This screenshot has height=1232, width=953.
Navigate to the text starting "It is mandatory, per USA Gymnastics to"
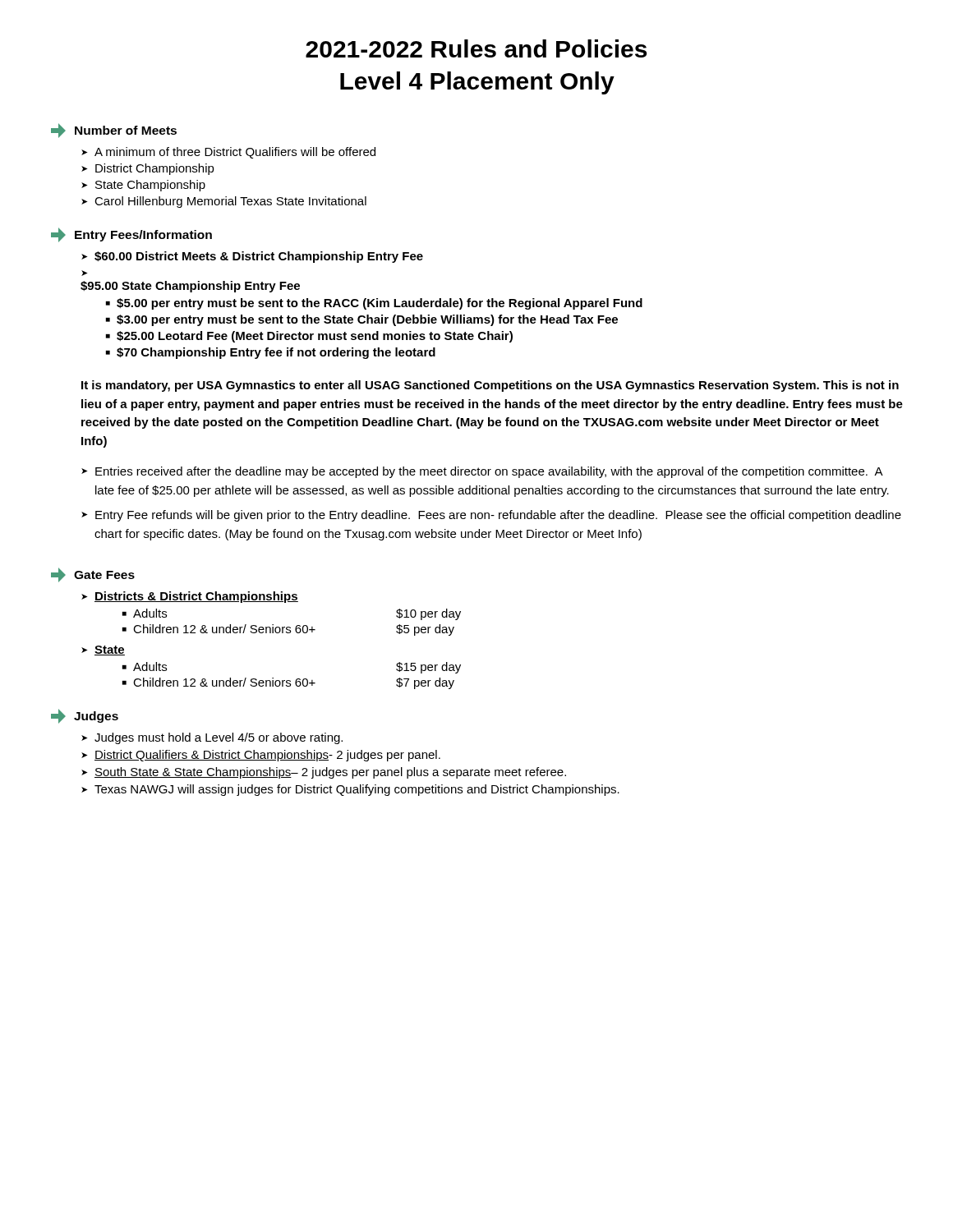pos(492,413)
